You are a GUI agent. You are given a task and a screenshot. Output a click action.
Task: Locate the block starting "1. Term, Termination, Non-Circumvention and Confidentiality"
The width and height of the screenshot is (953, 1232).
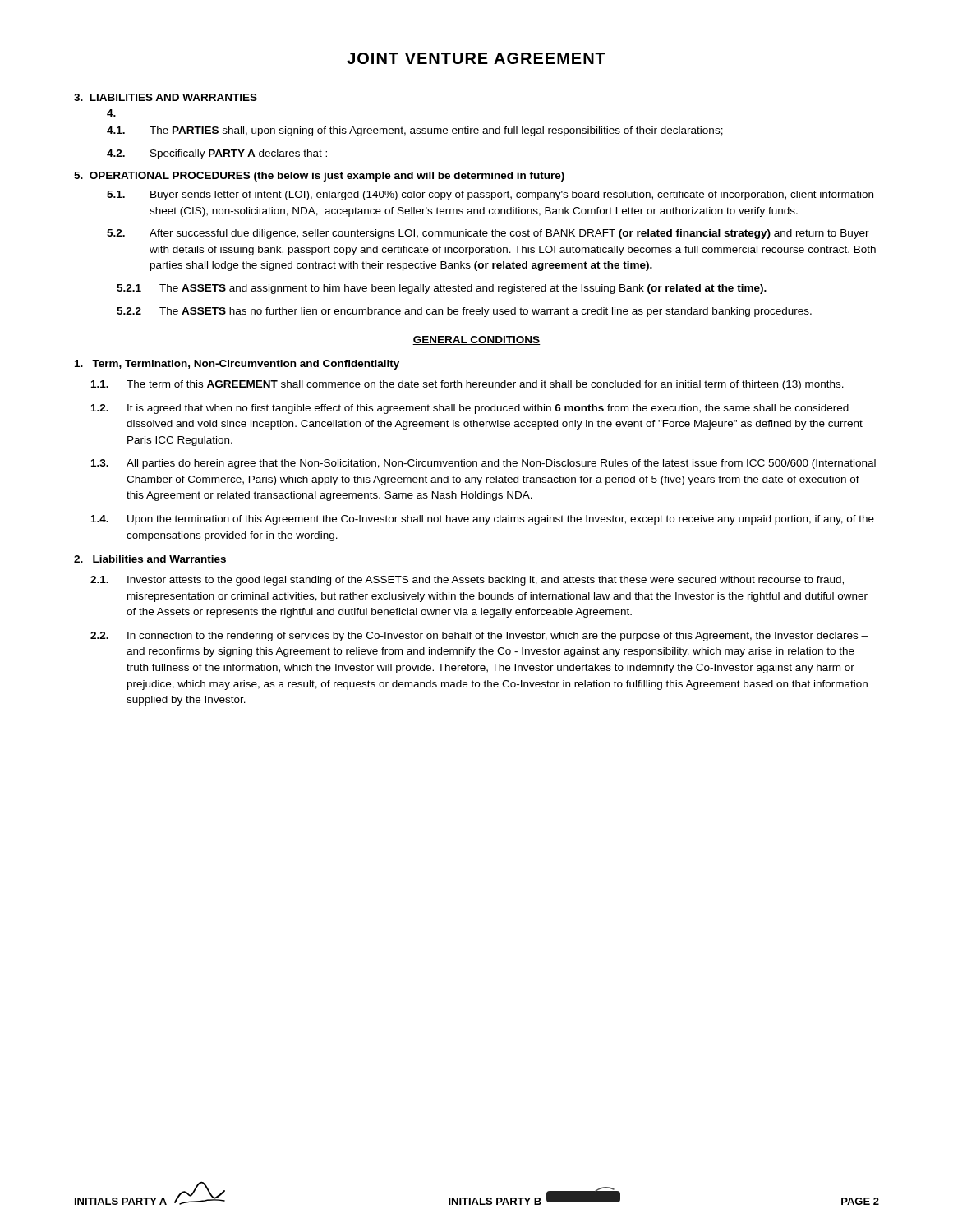click(237, 363)
